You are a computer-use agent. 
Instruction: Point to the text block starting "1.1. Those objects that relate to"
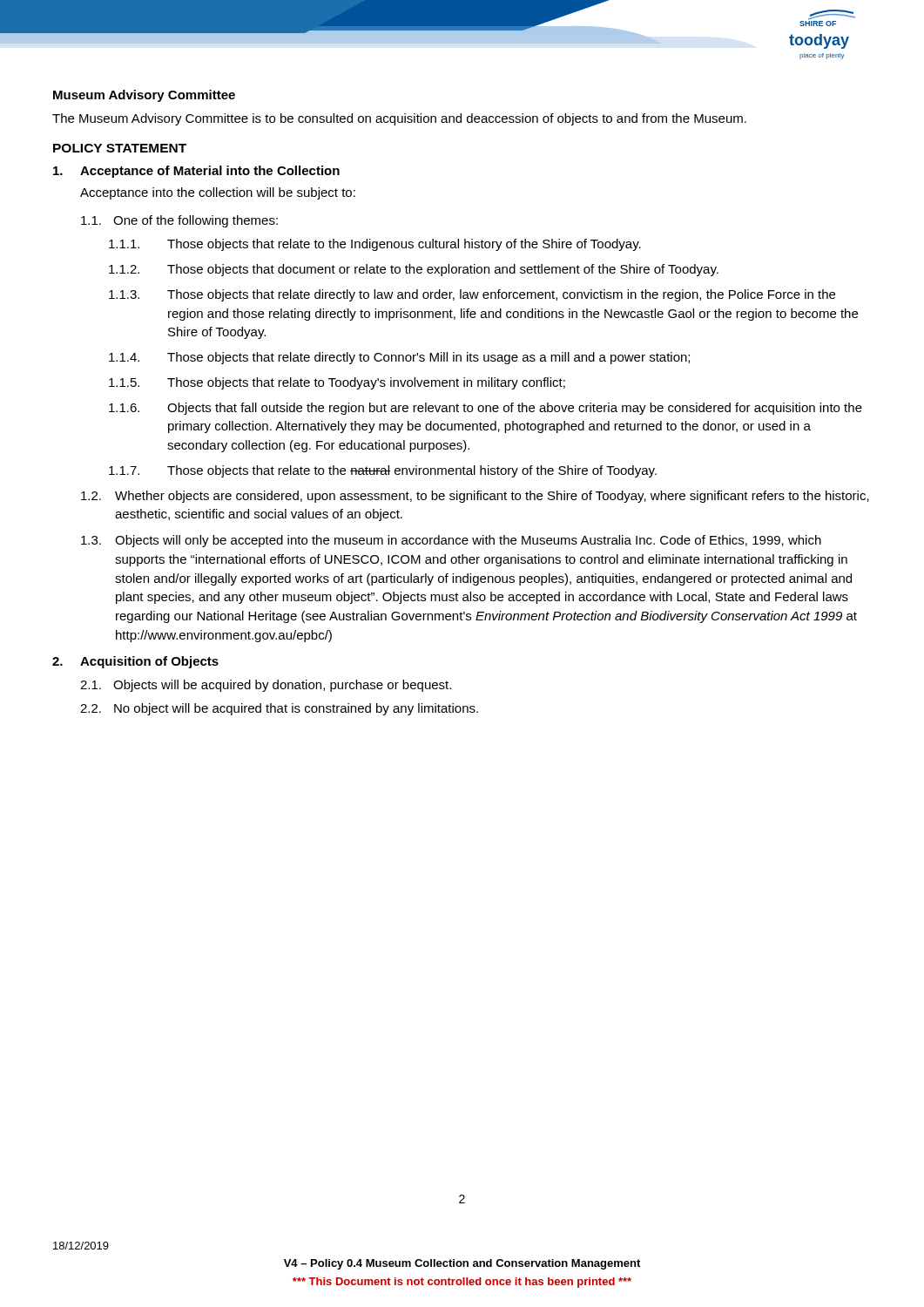tap(490, 244)
